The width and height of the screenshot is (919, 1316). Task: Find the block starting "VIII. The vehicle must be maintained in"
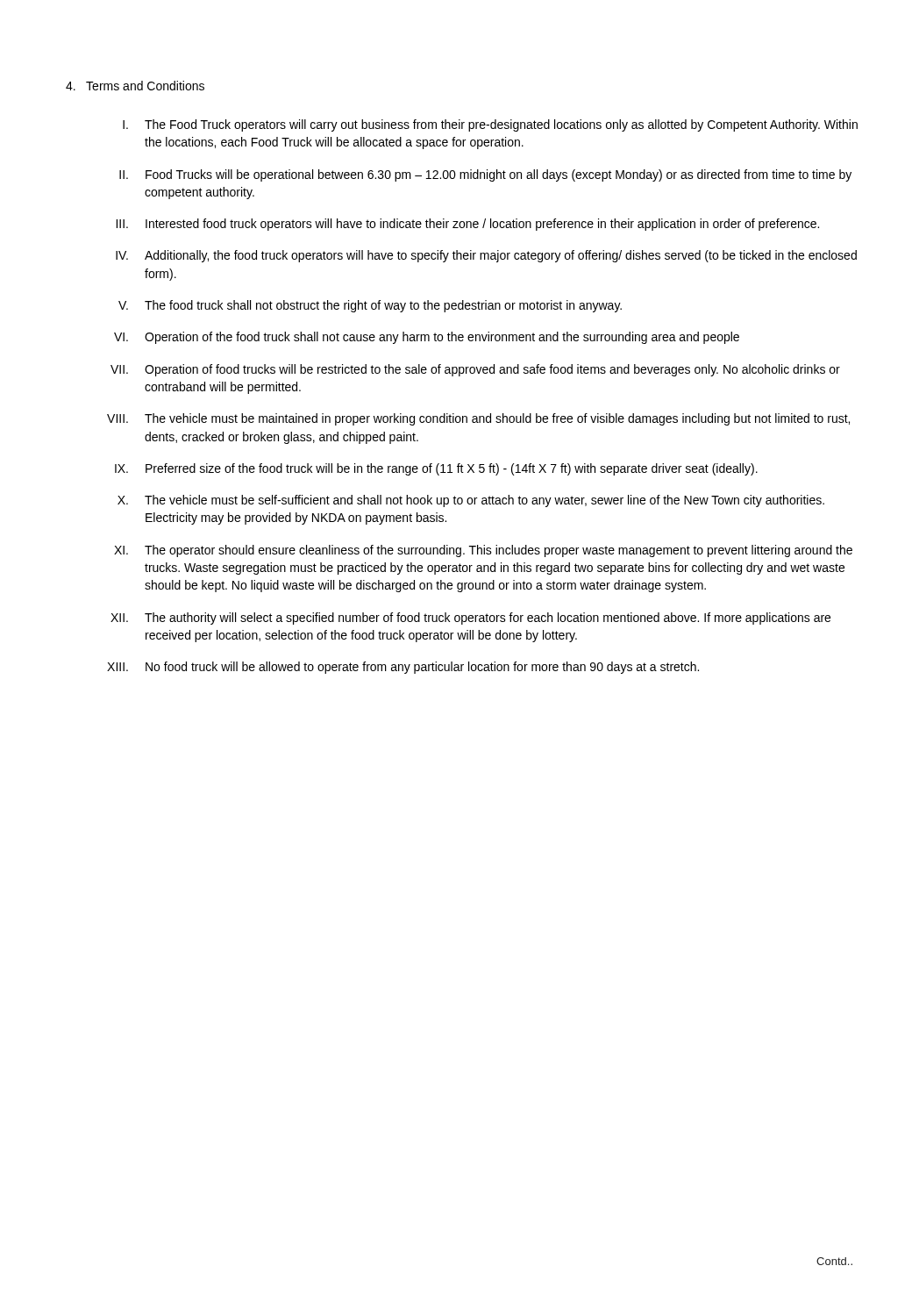click(464, 428)
